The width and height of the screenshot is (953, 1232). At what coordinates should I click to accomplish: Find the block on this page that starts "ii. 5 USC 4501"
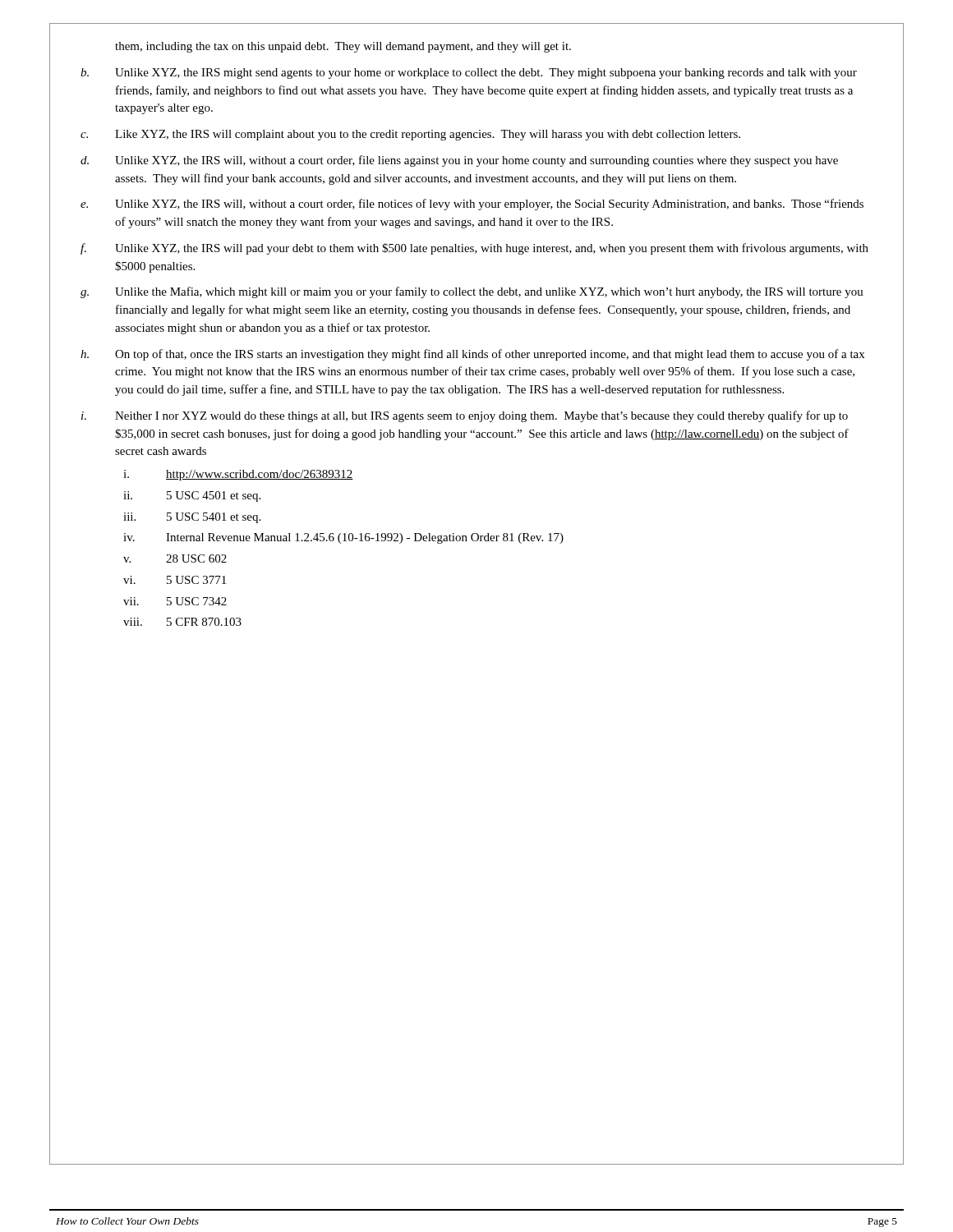(x=192, y=496)
